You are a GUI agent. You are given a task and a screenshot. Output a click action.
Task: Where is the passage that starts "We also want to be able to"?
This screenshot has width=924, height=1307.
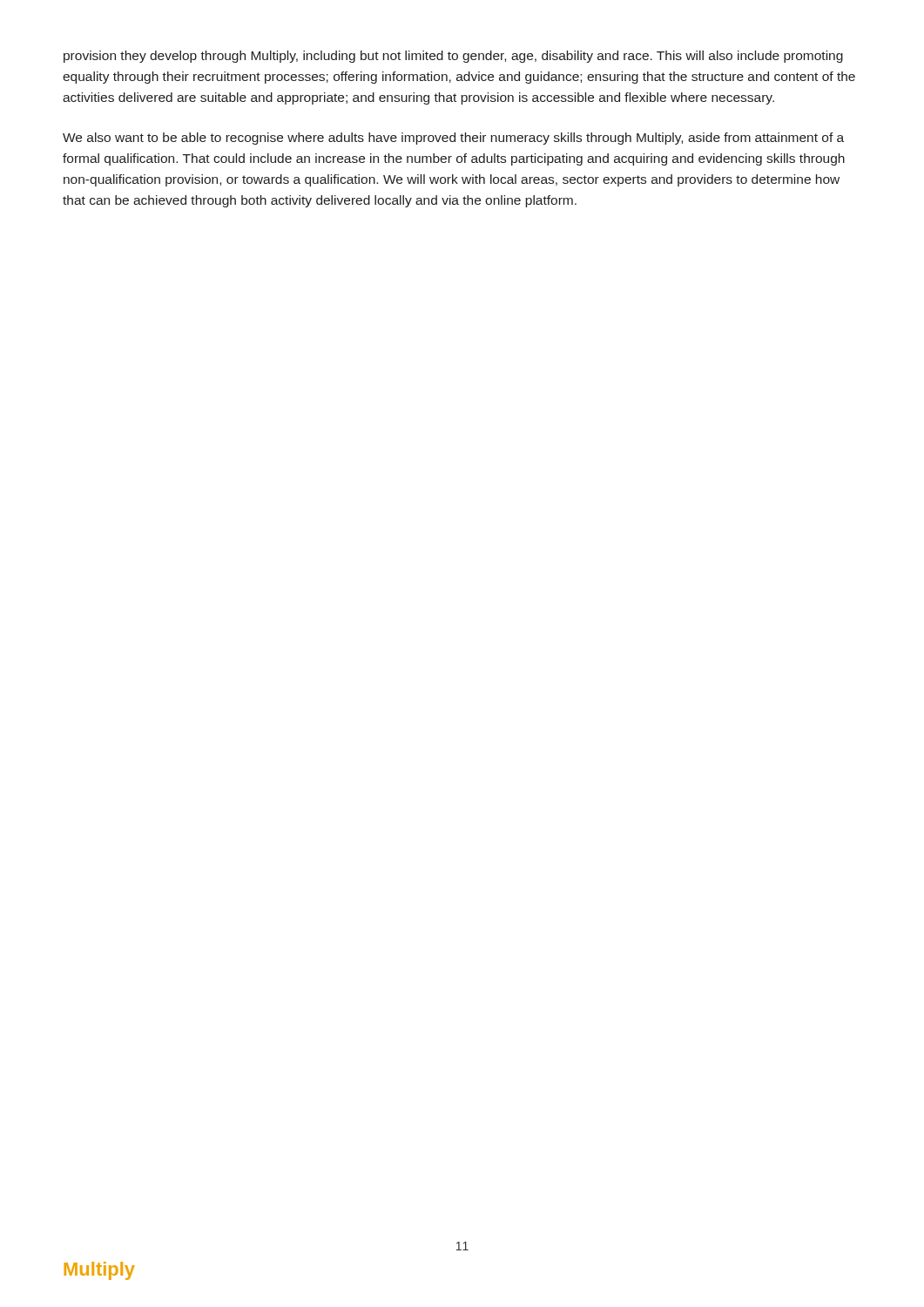pos(454,169)
